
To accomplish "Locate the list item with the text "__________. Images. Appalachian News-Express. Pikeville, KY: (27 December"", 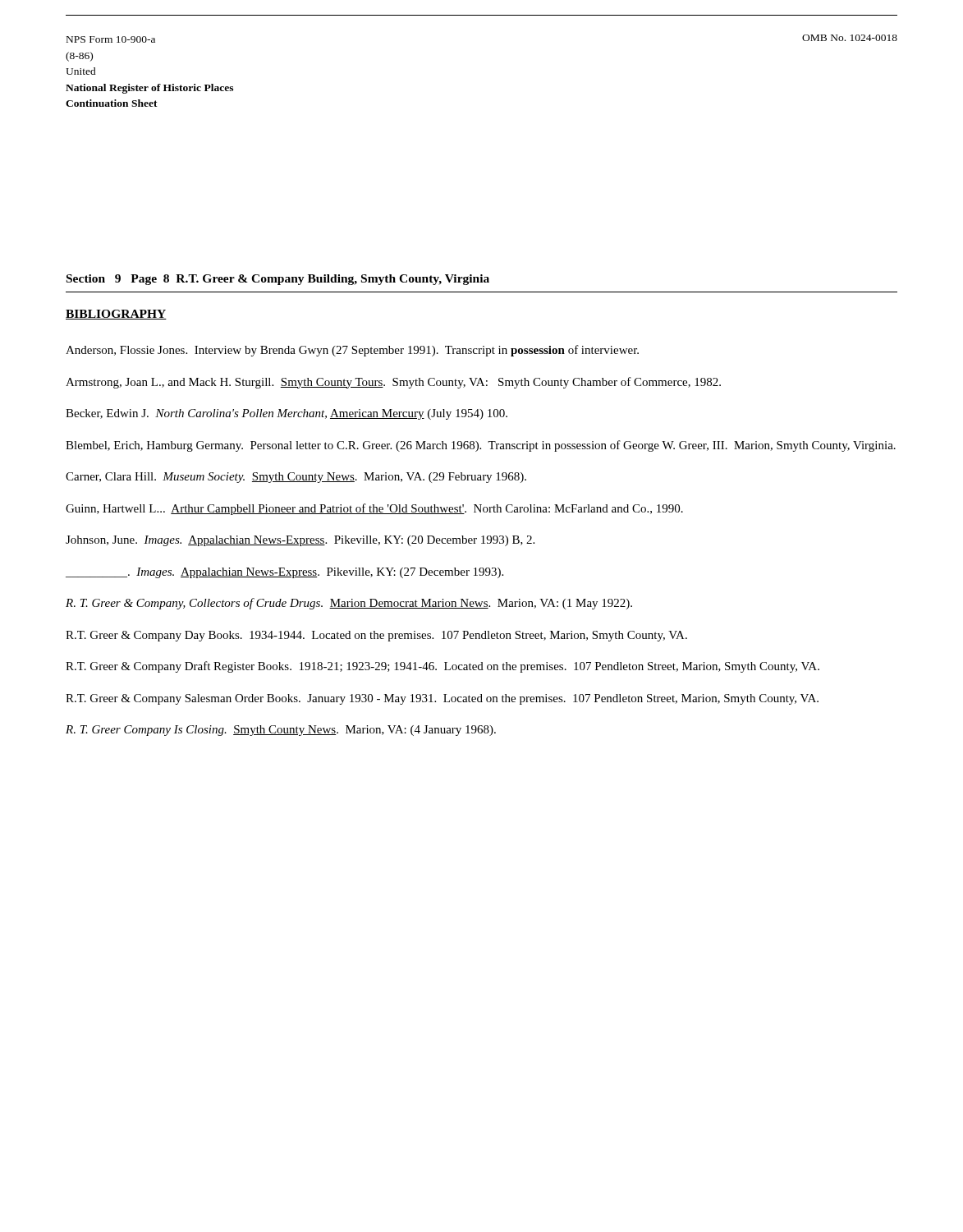I will (x=285, y=571).
